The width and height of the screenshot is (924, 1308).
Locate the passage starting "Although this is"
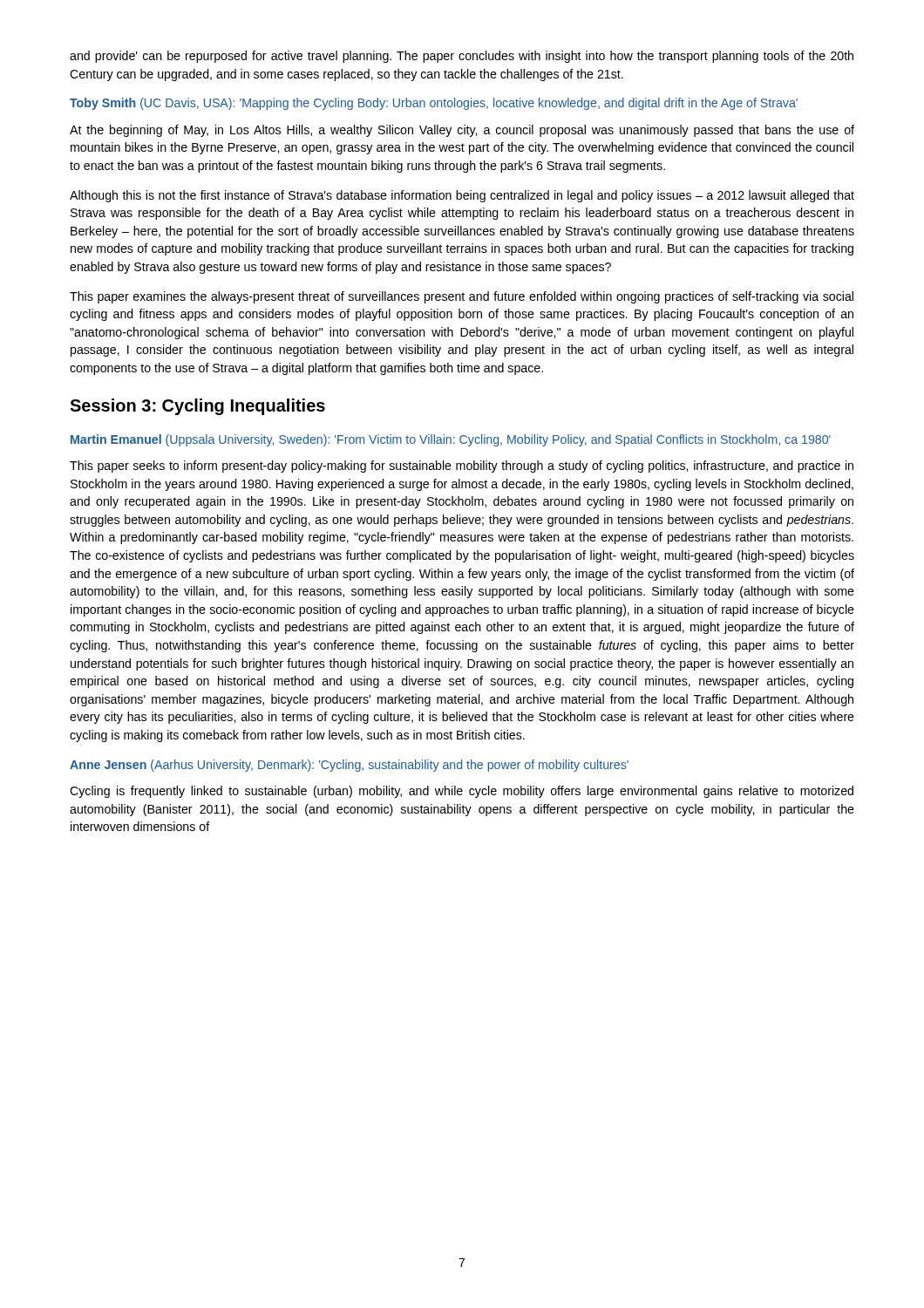pyautogui.click(x=462, y=231)
